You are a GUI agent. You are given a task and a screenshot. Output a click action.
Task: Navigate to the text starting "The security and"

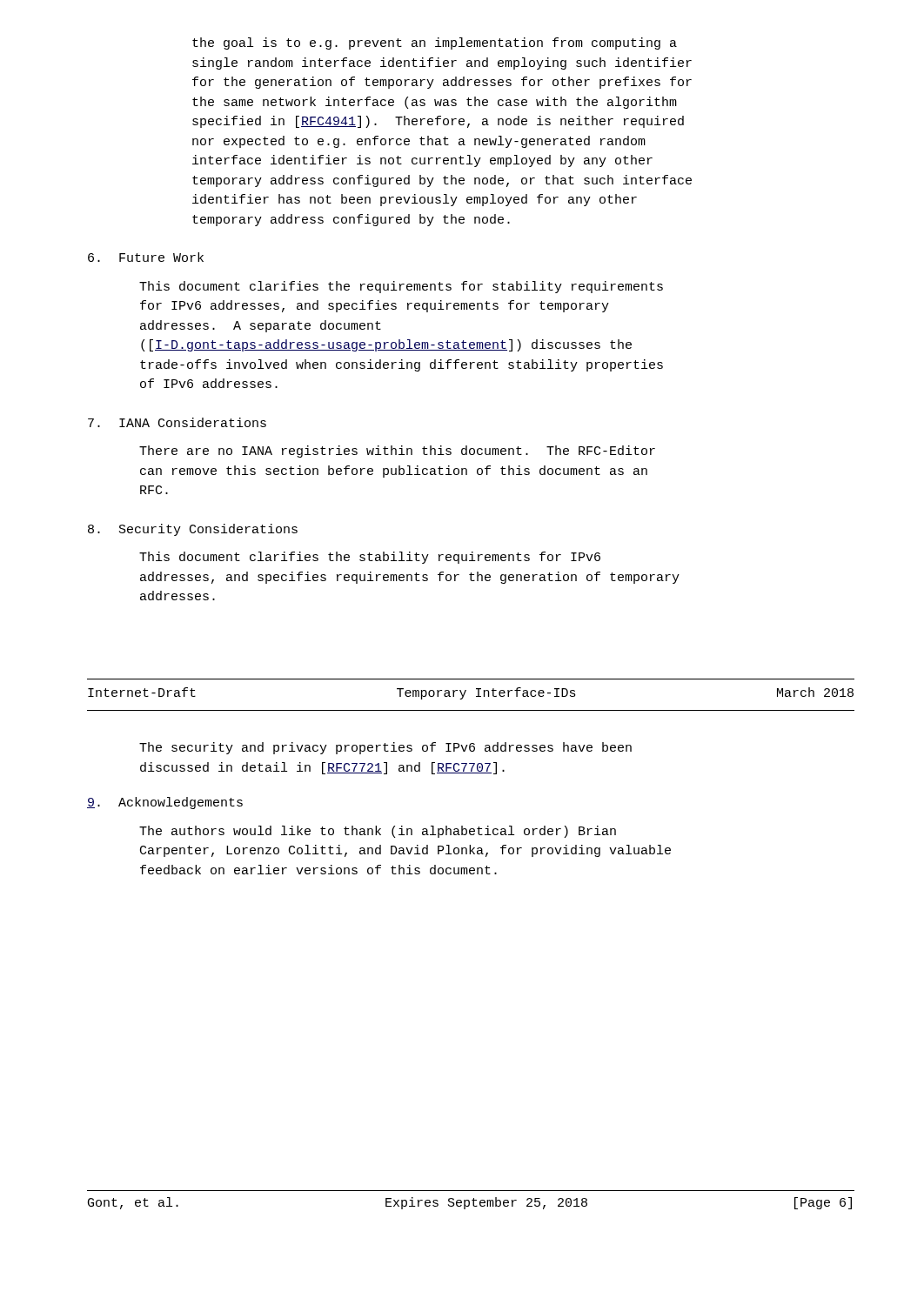point(386,758)
